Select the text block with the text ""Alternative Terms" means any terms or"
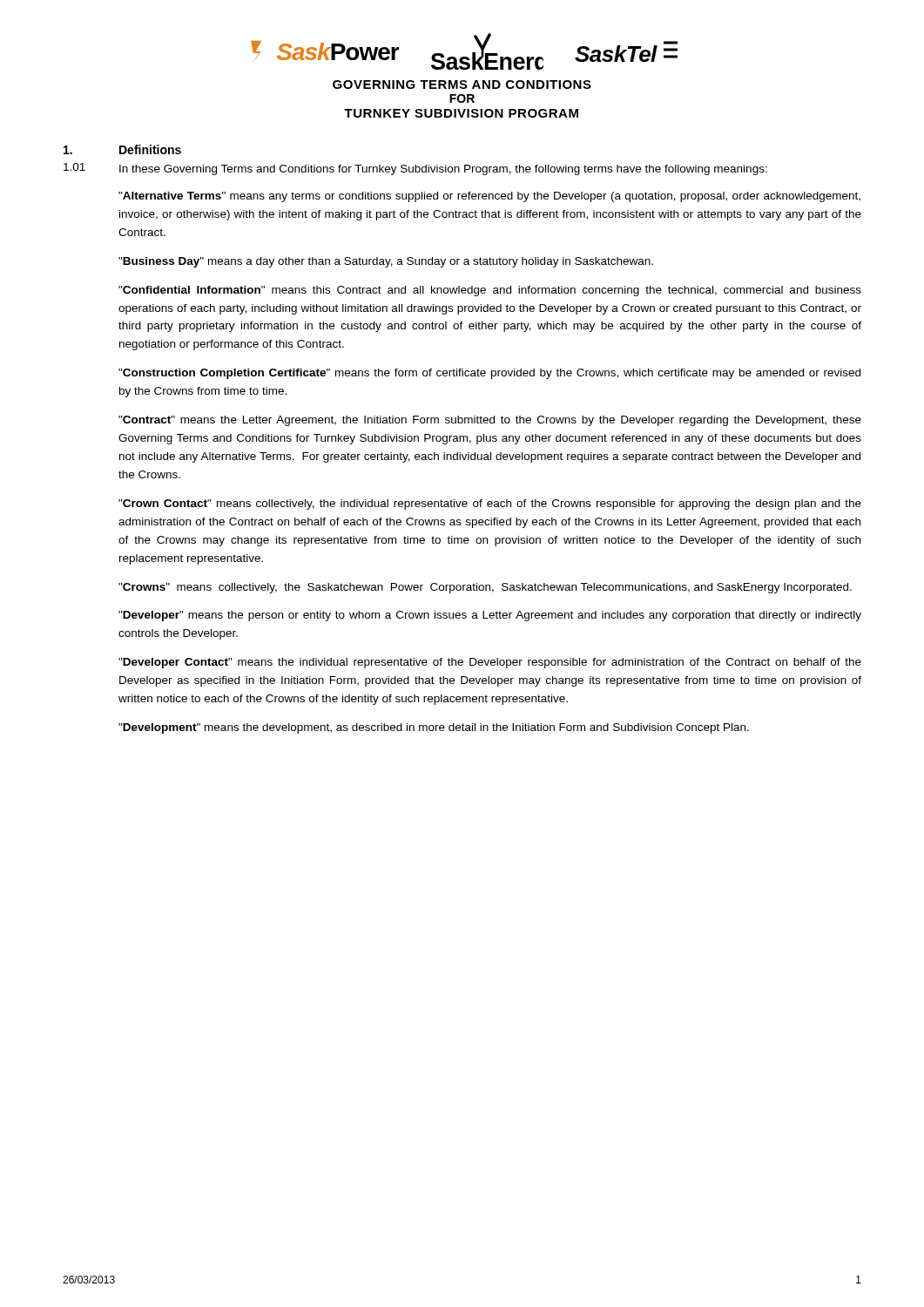This screenshot has height=1307, width=924. 490,214
